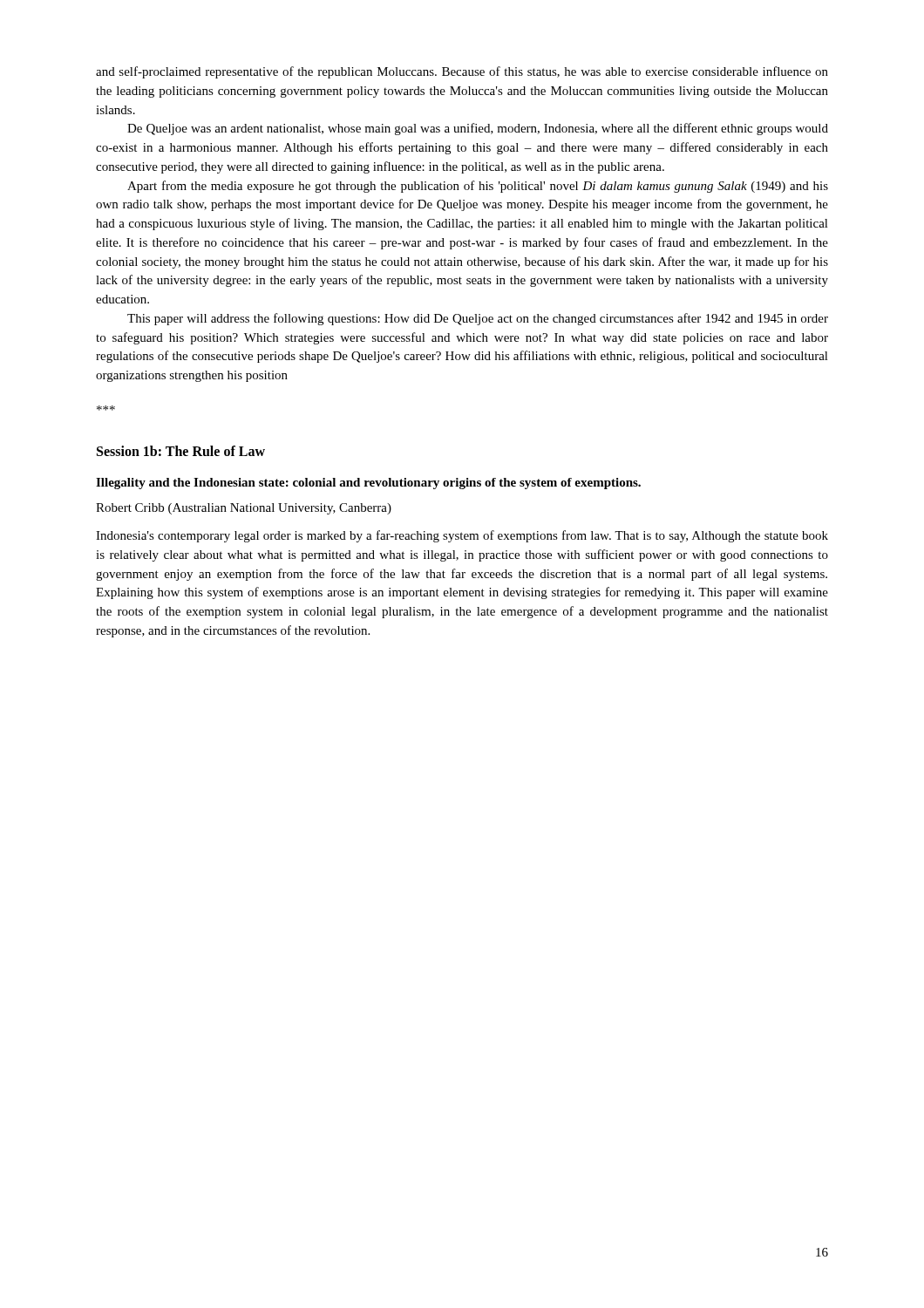Where is the passage that starts "Apart from the media exposure he got through"?
Viewport: 924px width, 1308px height.
pyautogui.click(x=462, y=243)
